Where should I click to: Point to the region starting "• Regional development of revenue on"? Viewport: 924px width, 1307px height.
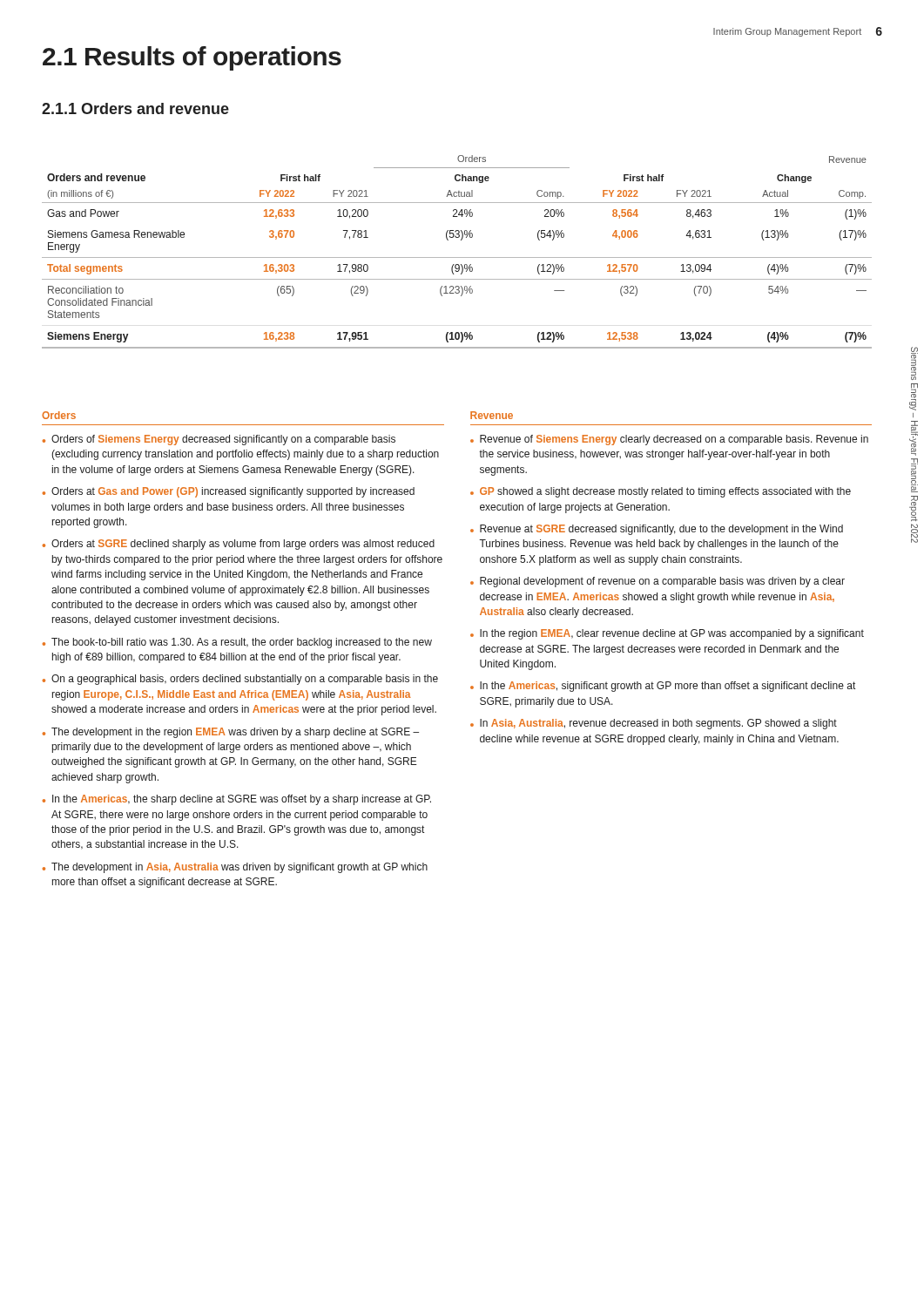pyautogui.click(x=671, y=597)
